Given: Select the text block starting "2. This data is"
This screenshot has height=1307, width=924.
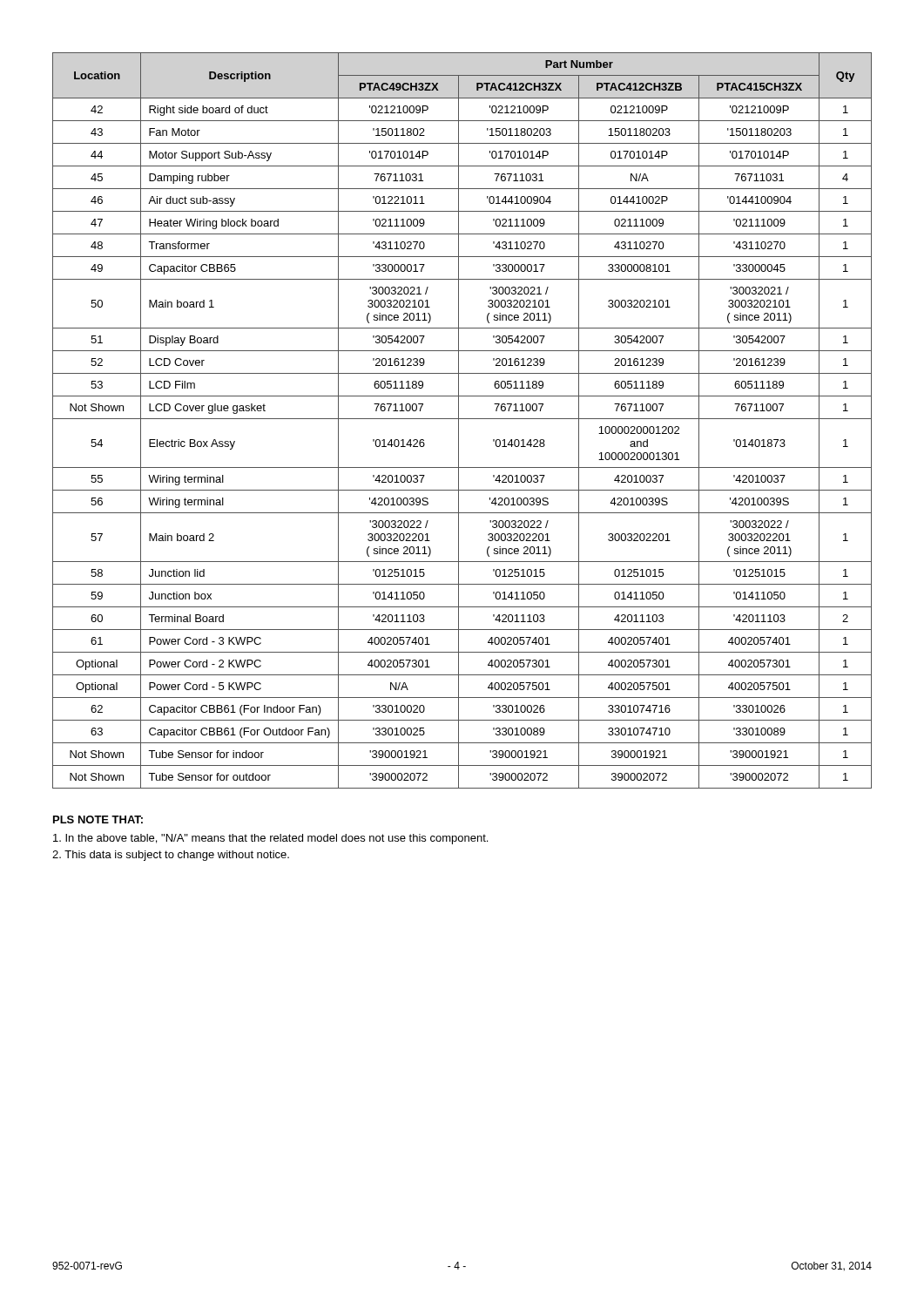Looking at the screenshot, I should coord(171,854).
